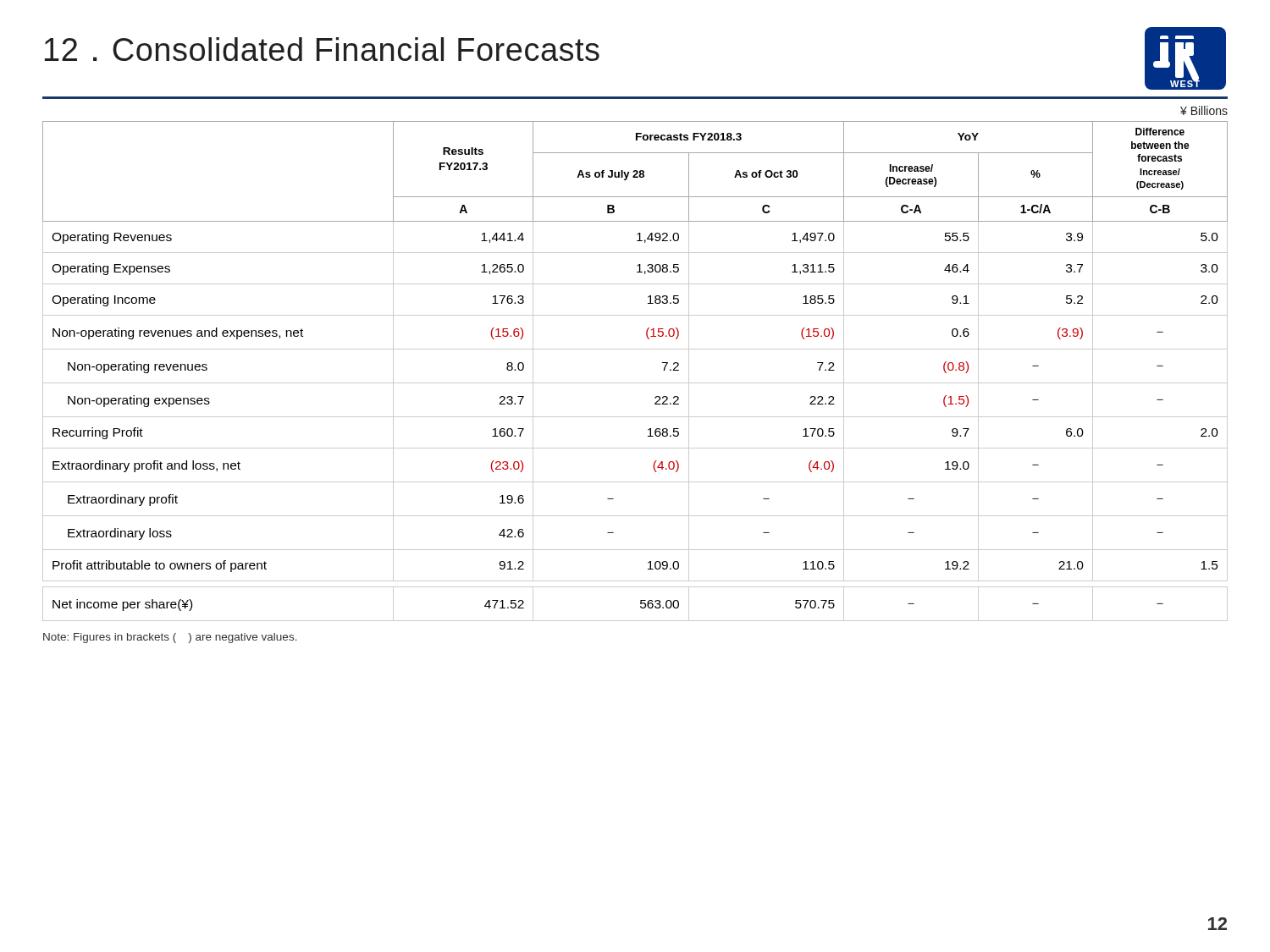Find "12．Consolidated Financial Forecasts" on this page
The height and width of the screenshot is (952, 1270).
tap(322, 50)
